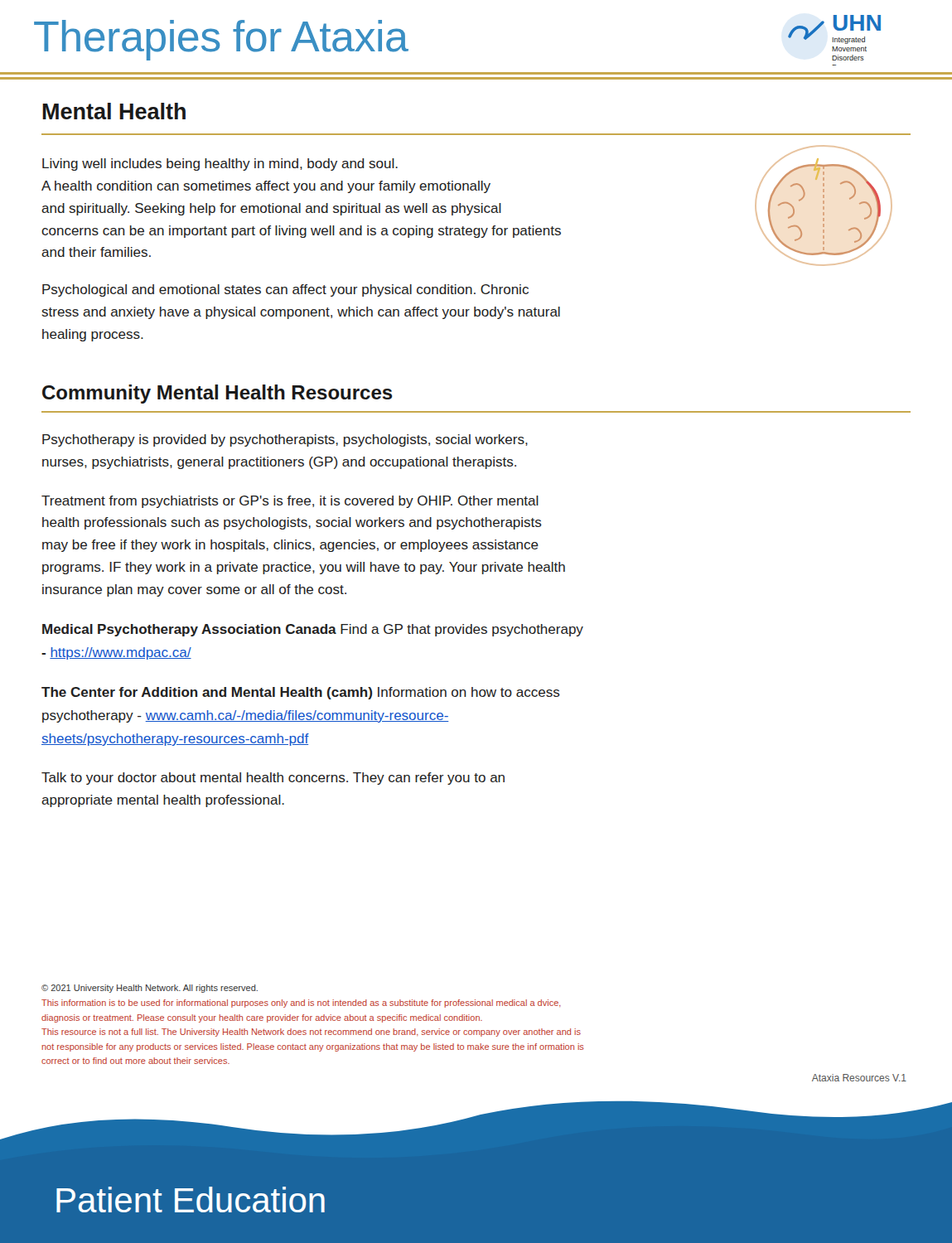Where does it say "Mental Health"?

pos(114,112)
